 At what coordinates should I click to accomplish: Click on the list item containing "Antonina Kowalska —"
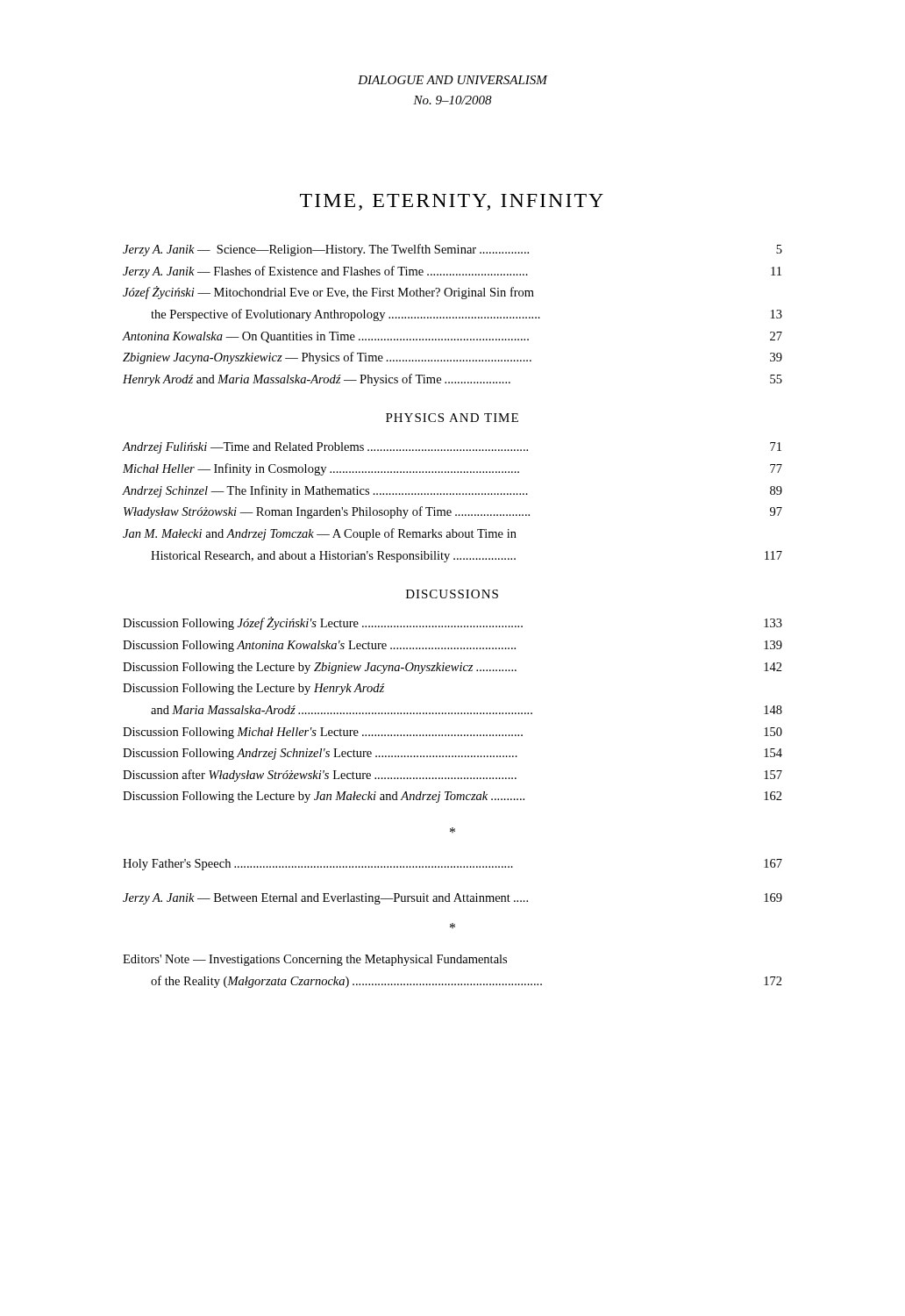pos(452,336)
